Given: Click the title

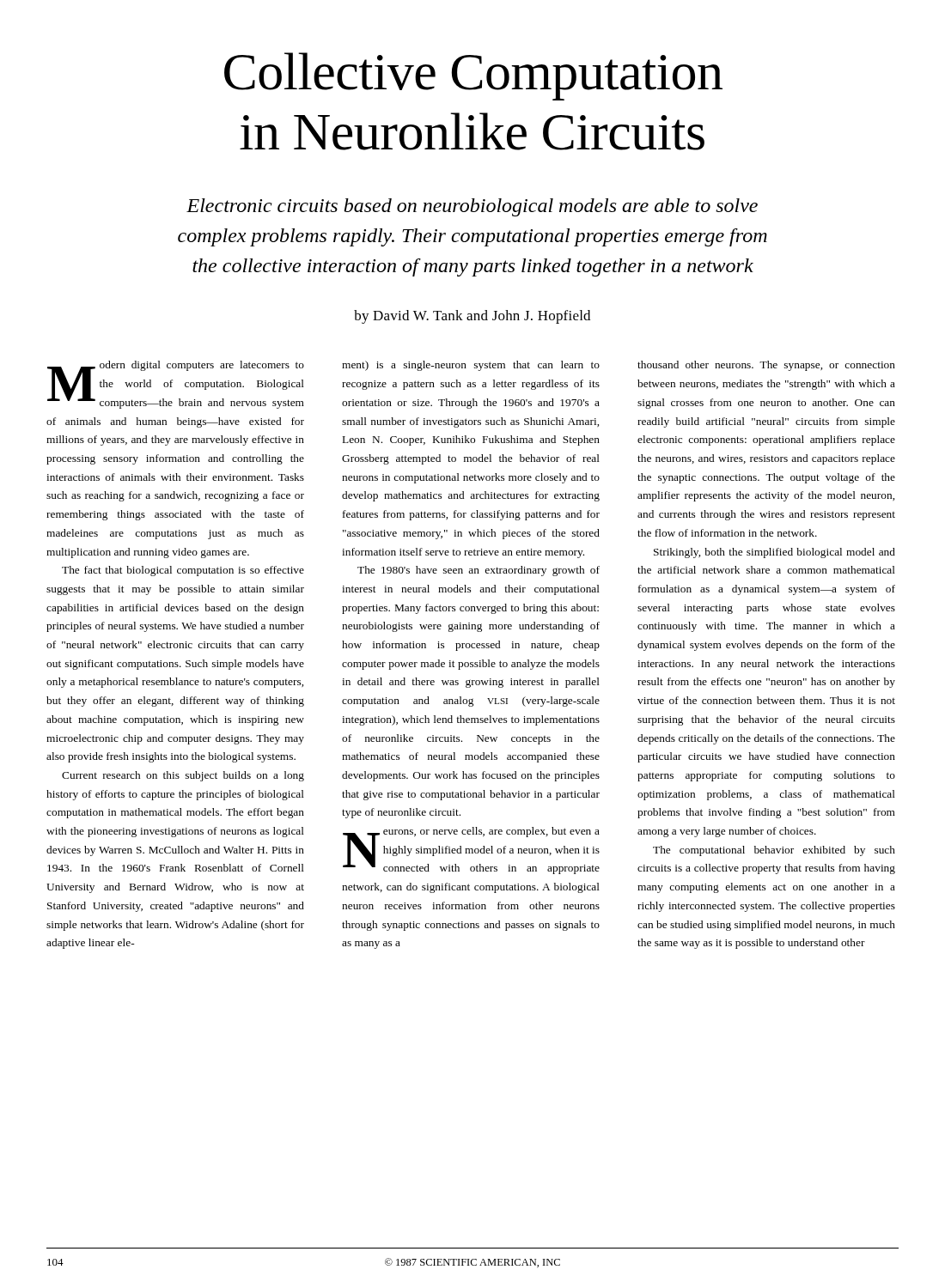Looking at the screenshot, I should coord(472,101).
